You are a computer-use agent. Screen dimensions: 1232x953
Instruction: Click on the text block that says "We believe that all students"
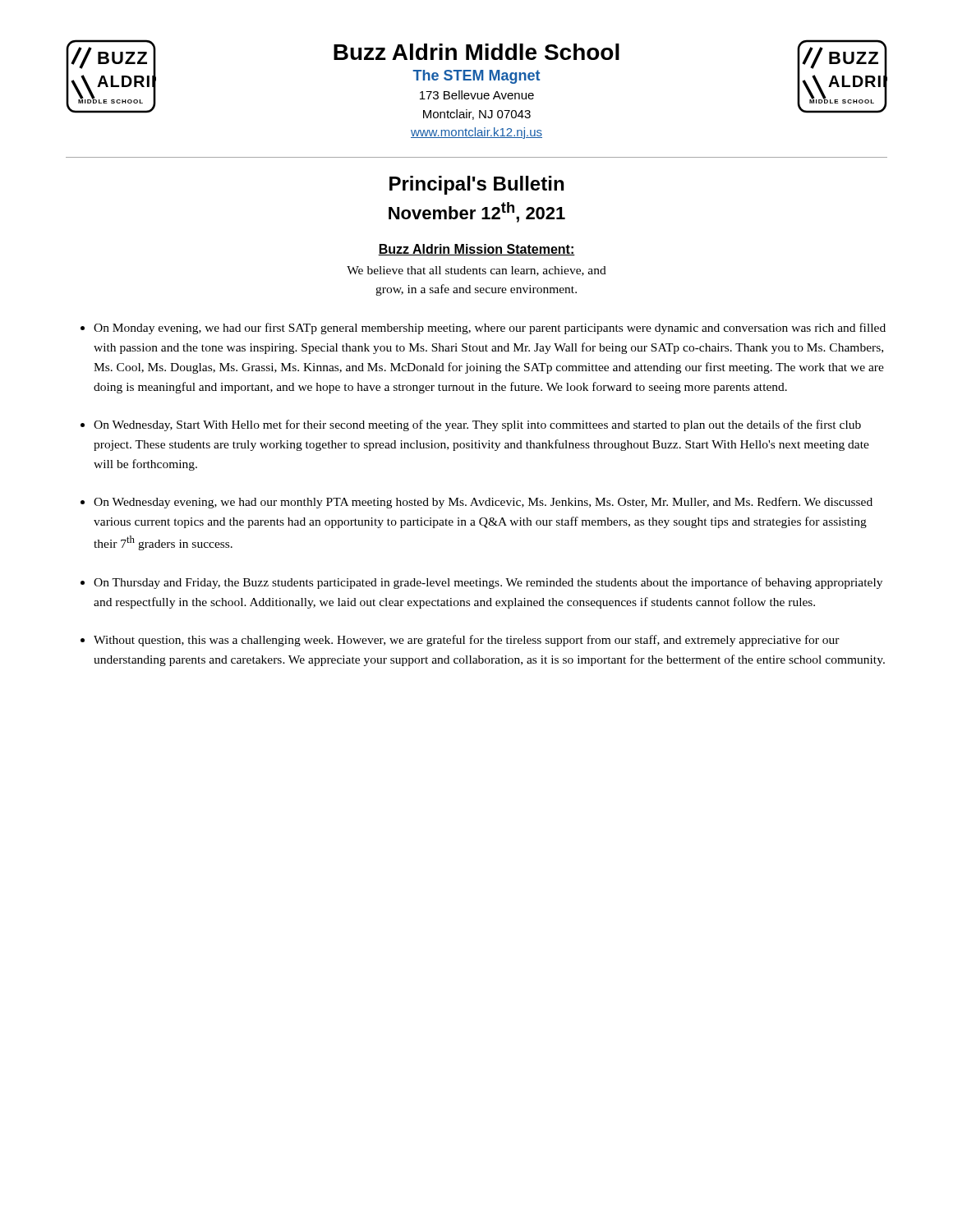click(476, 279)
